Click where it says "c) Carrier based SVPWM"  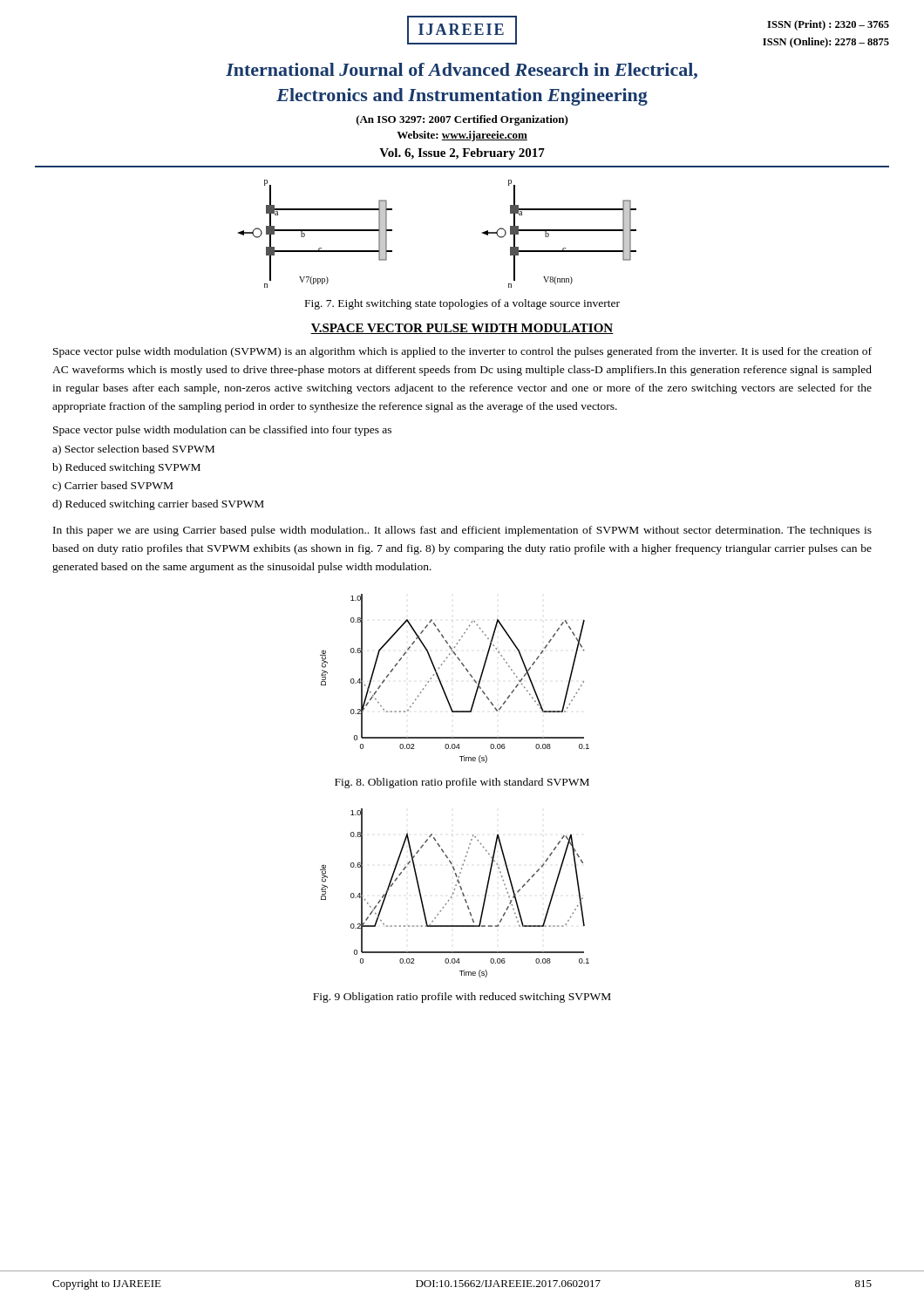pyautogui.click(x=113, y=485)
